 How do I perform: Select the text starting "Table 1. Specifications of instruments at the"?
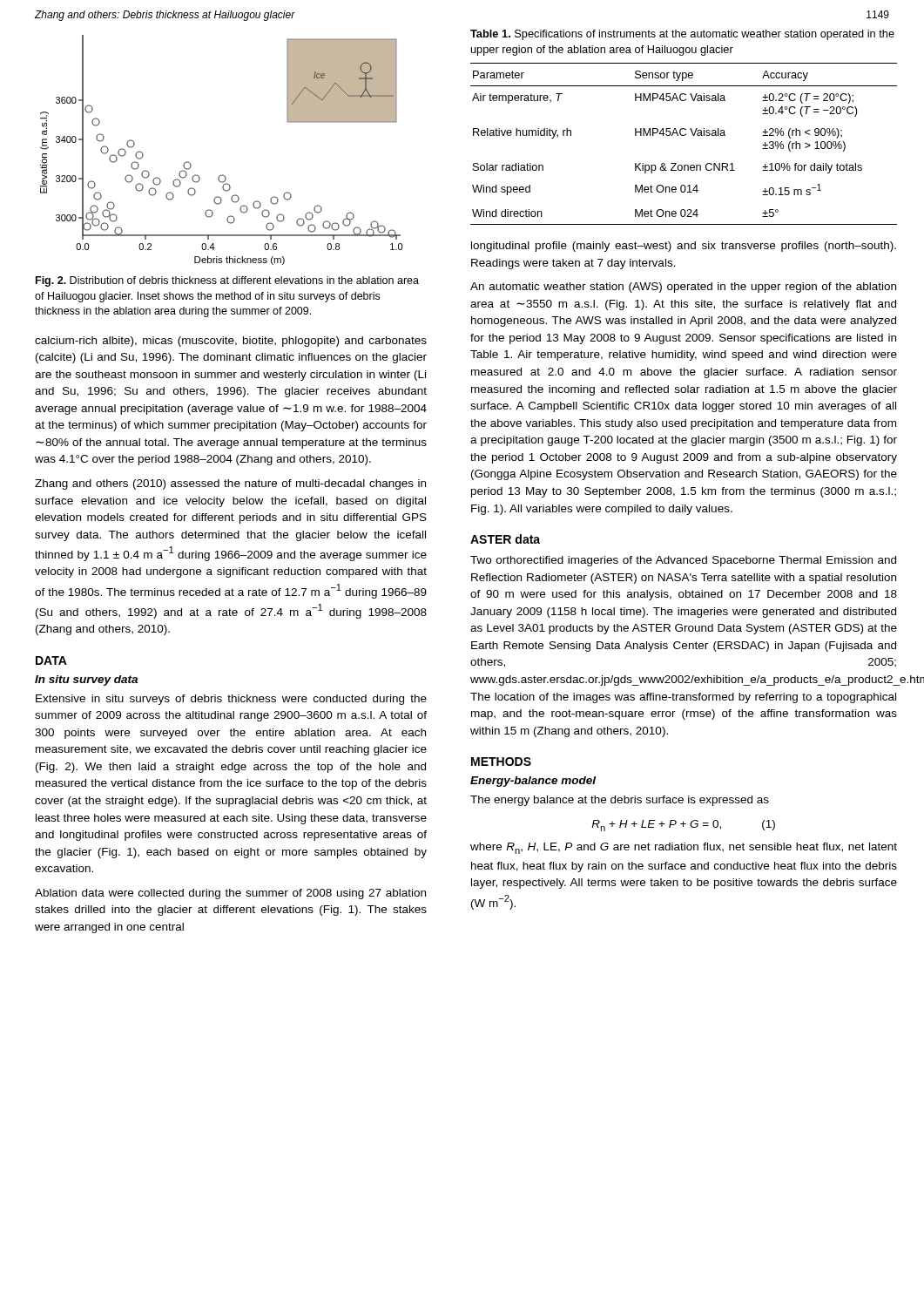click(x=682, y=41)
